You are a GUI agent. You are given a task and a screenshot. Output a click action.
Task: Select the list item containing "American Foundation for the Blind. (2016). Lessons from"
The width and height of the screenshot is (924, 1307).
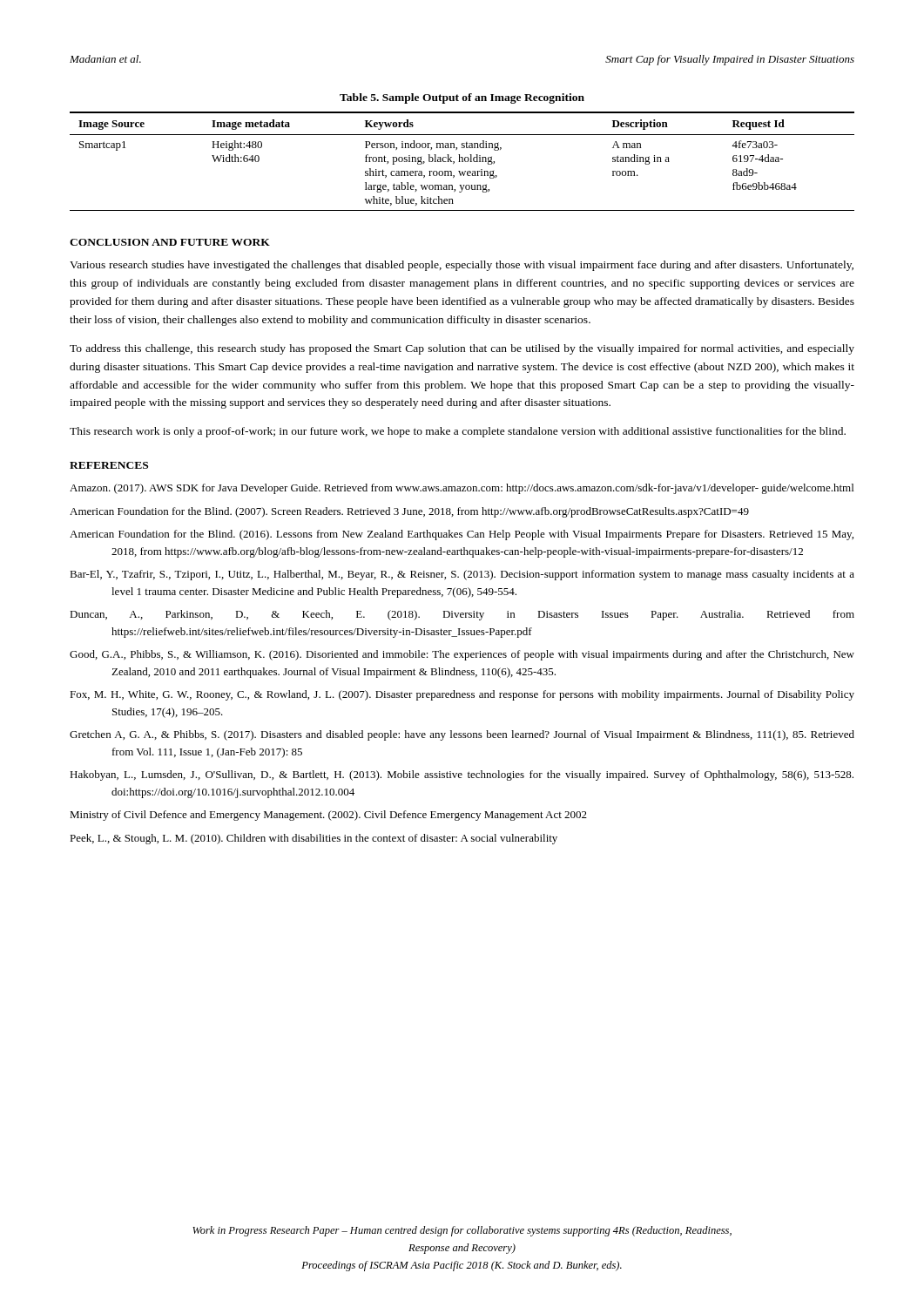tap(462, 542)
